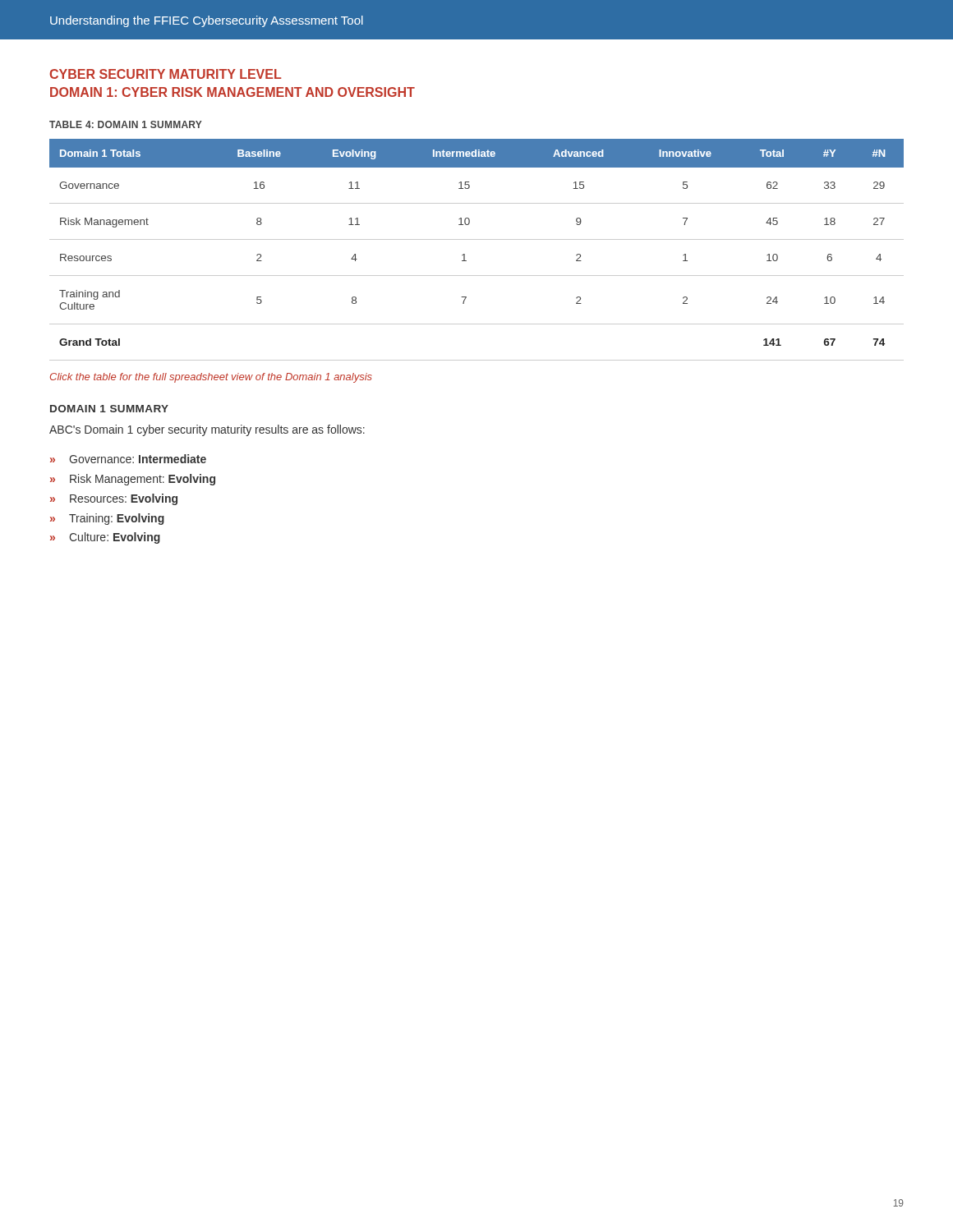The width and height of the screenshot is (953, 1232).
Task: Navigate to the block starting "CYBER SECURITY MATURITY LEVEL DOMAIN 1:"
Action: pos(232,83)
